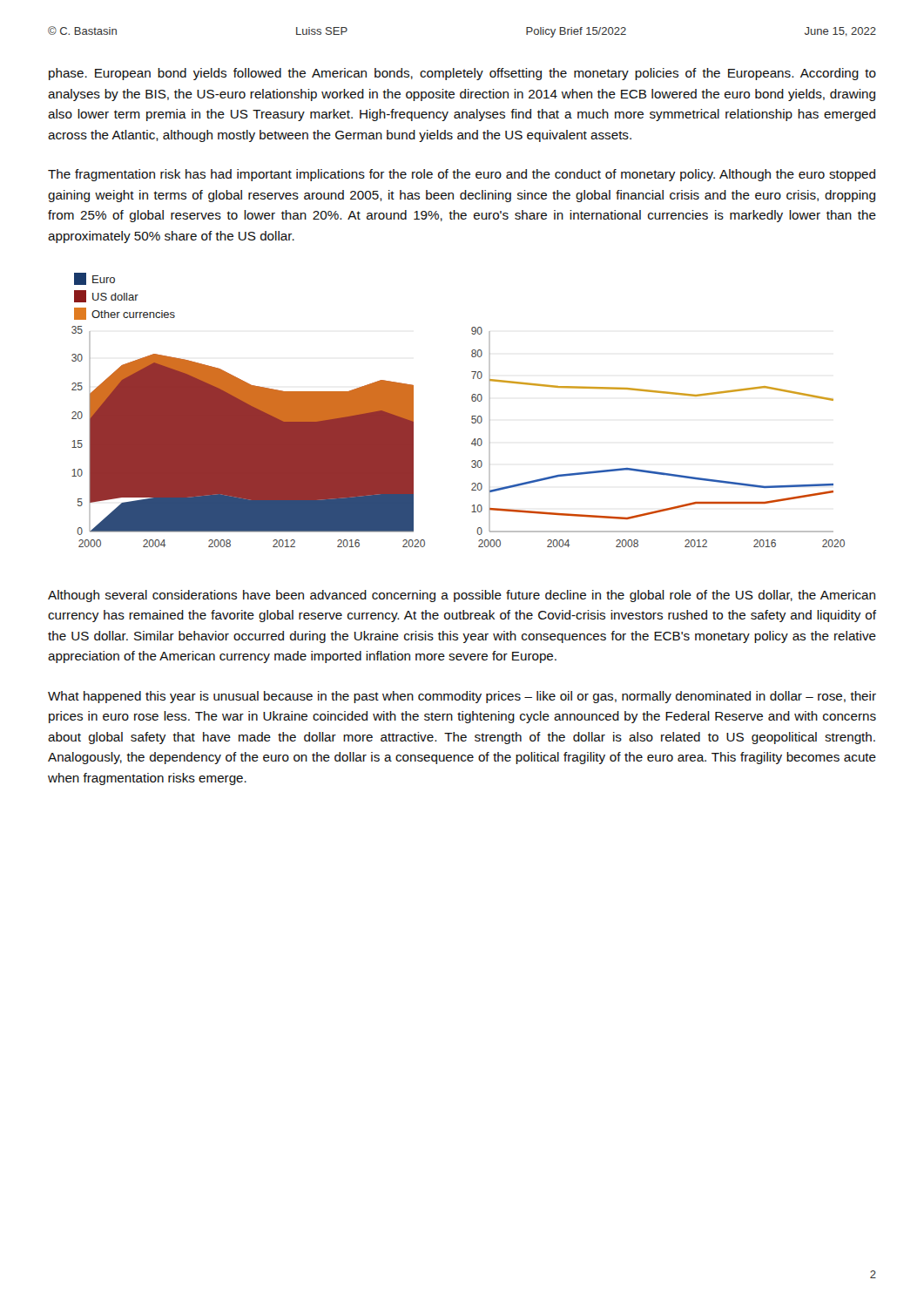This screenshot has width=924, height=1307.
Task: Find the area chart
Action: point(242,413)
